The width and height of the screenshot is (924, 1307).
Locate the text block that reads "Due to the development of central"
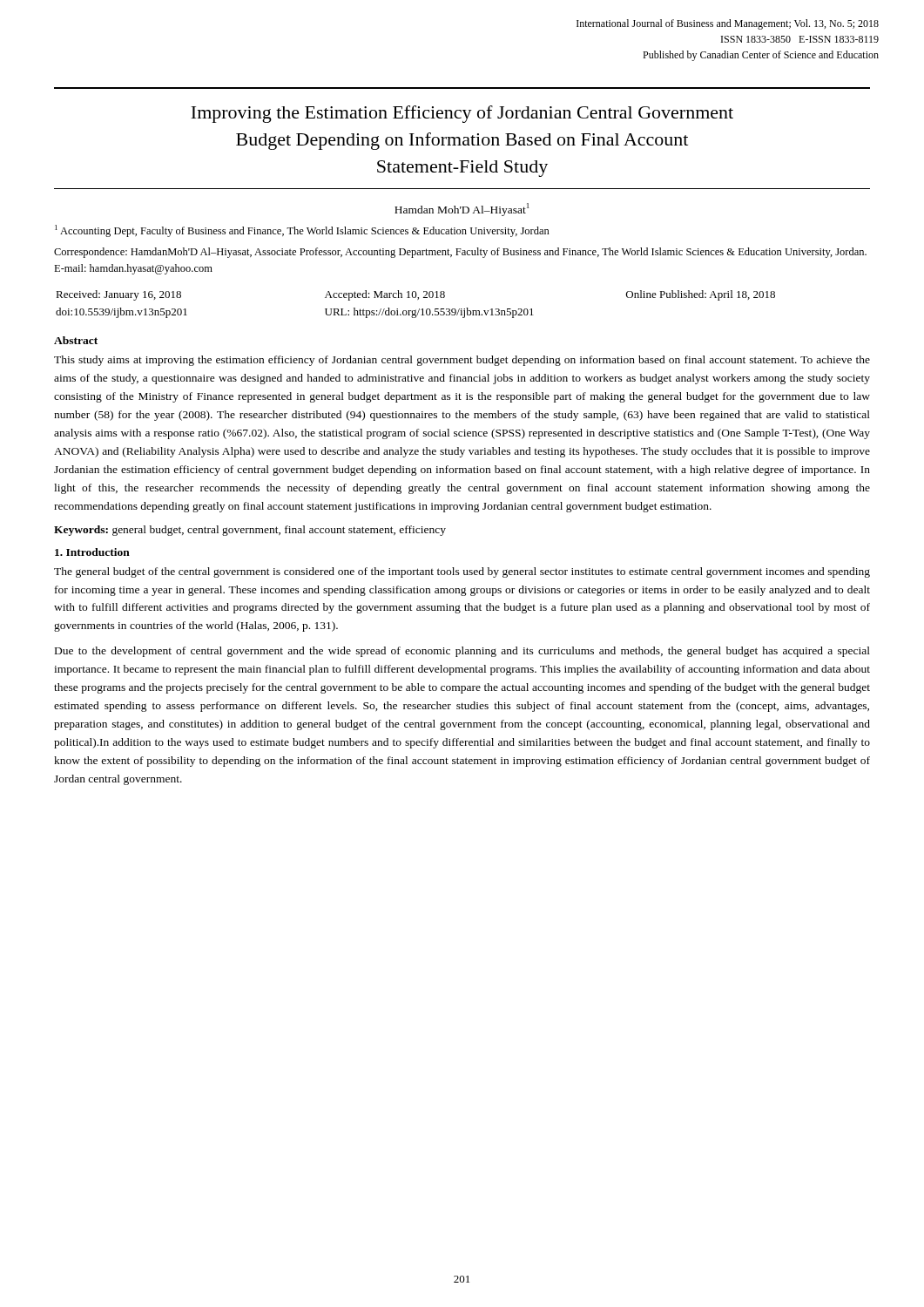pyautogui.click(x=462, y=715)
